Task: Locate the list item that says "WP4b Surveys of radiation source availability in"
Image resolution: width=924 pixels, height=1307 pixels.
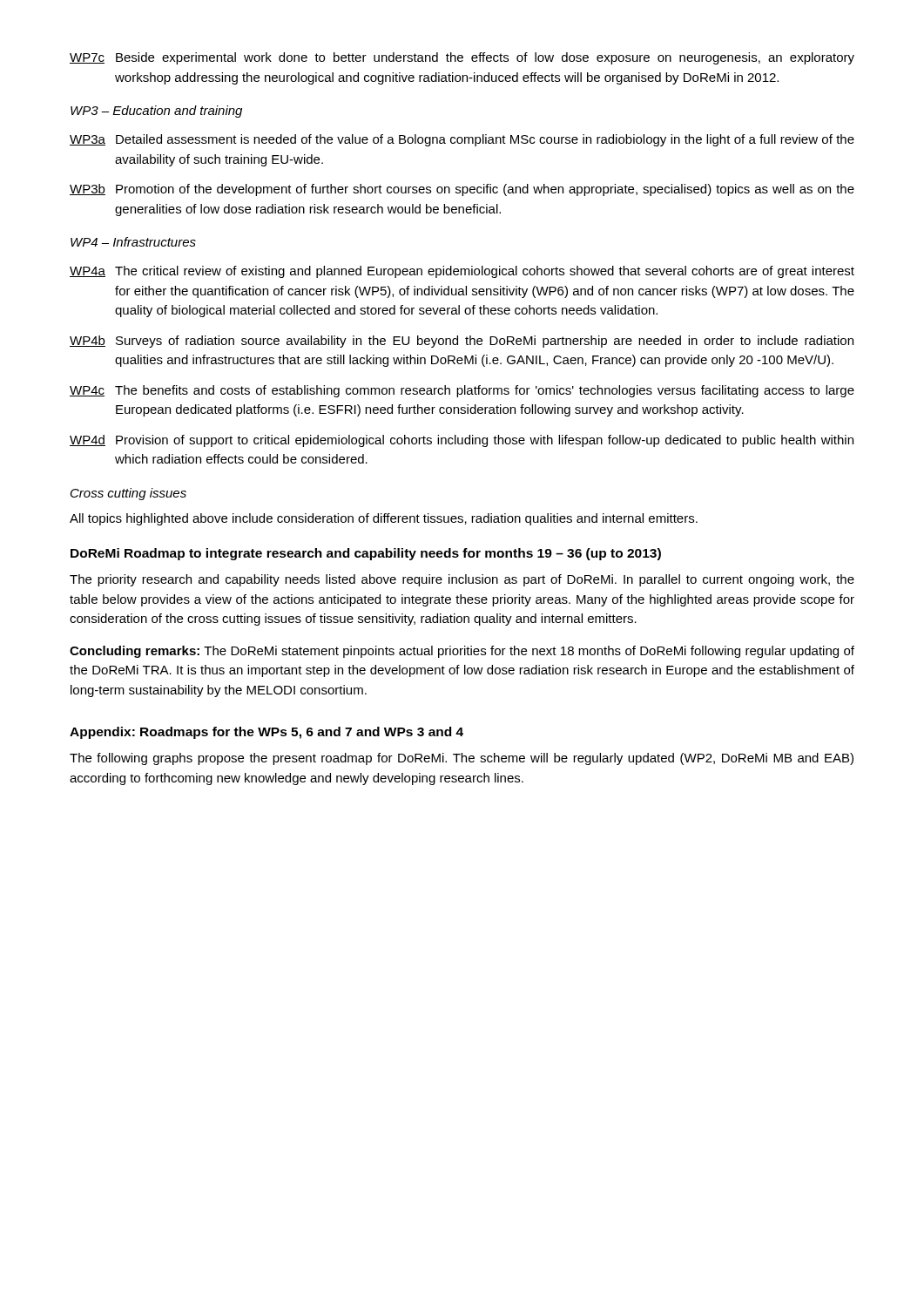Action: click(462, 350)
